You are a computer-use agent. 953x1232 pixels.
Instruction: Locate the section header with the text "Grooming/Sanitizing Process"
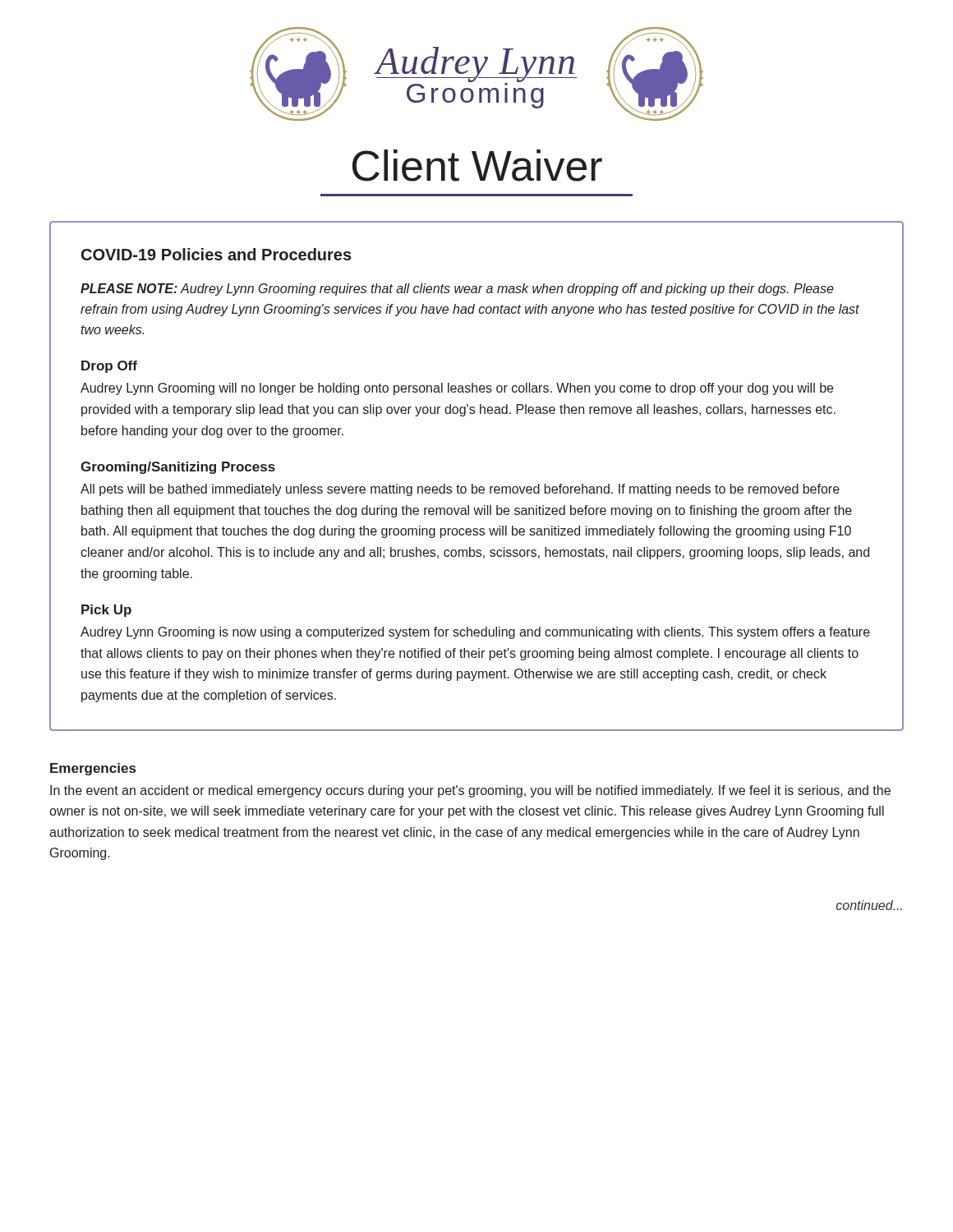pyautogui.click(x=178, y=467)
